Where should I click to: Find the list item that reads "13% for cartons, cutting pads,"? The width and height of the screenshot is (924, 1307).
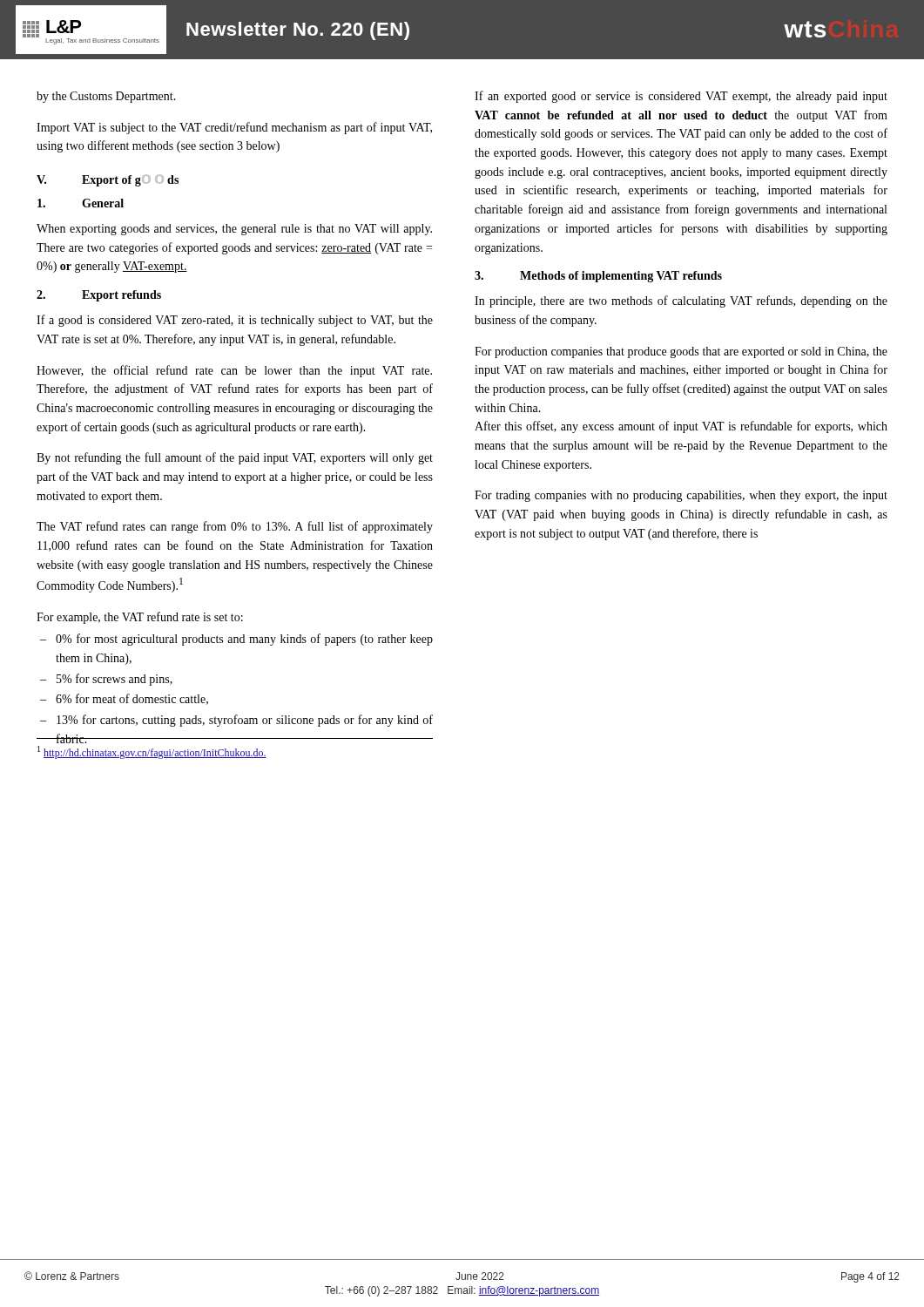point(244,730)
